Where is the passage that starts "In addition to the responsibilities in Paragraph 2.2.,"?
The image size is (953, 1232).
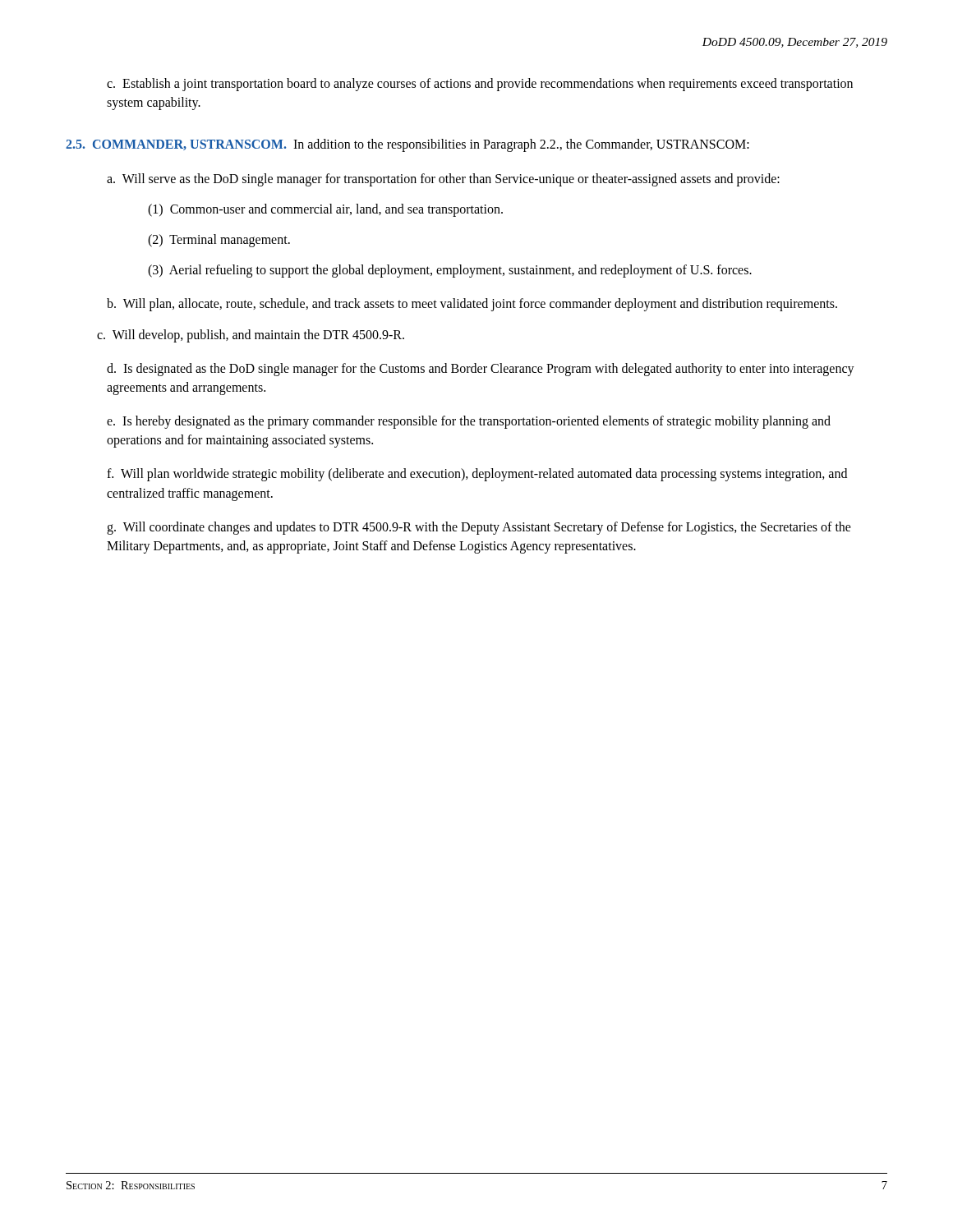pos(518,144)
